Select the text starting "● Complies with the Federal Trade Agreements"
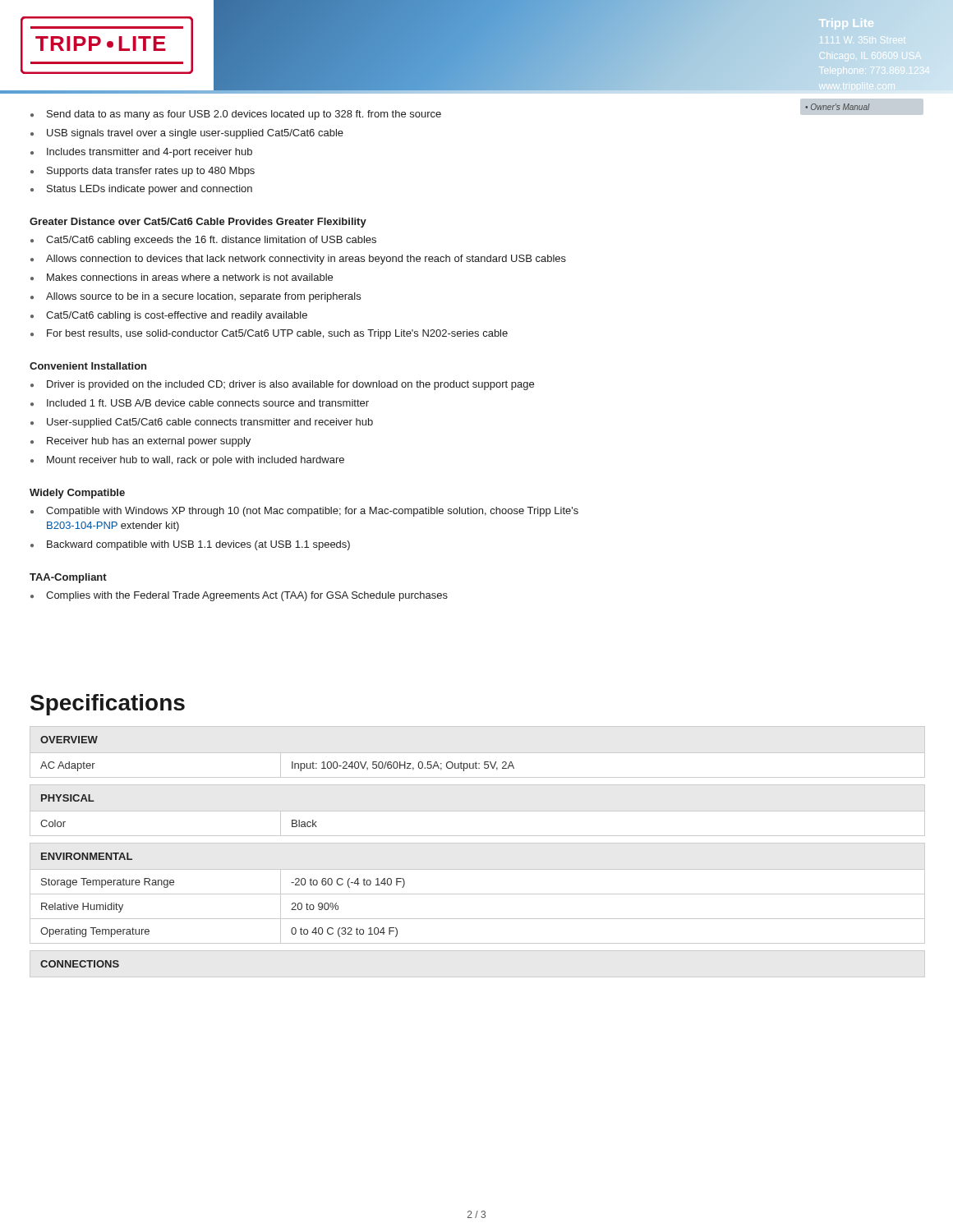Viewport: 953px width, 1232px height. [317, 596]
